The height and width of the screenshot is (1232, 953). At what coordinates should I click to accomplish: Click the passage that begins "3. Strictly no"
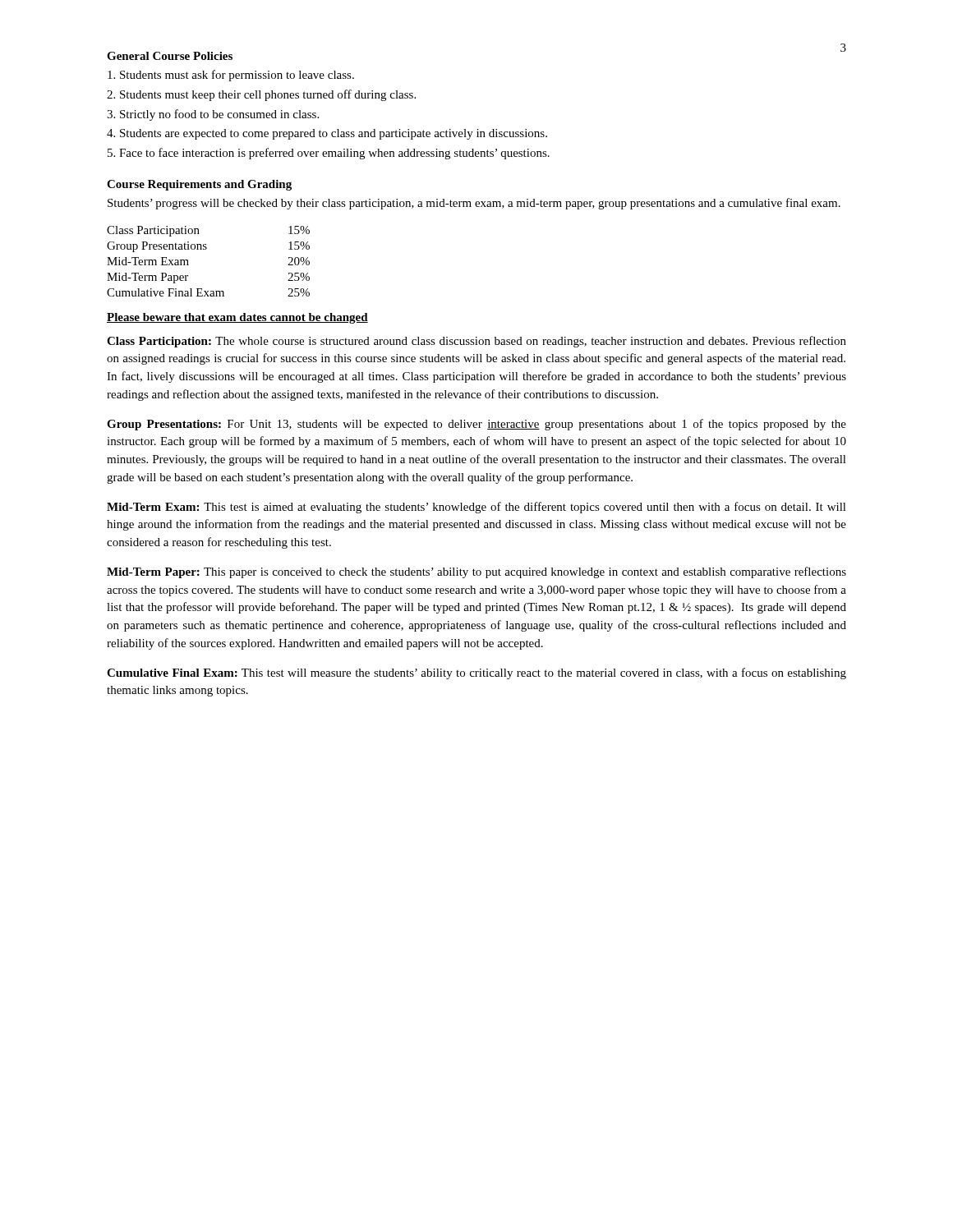pos(213,114)
